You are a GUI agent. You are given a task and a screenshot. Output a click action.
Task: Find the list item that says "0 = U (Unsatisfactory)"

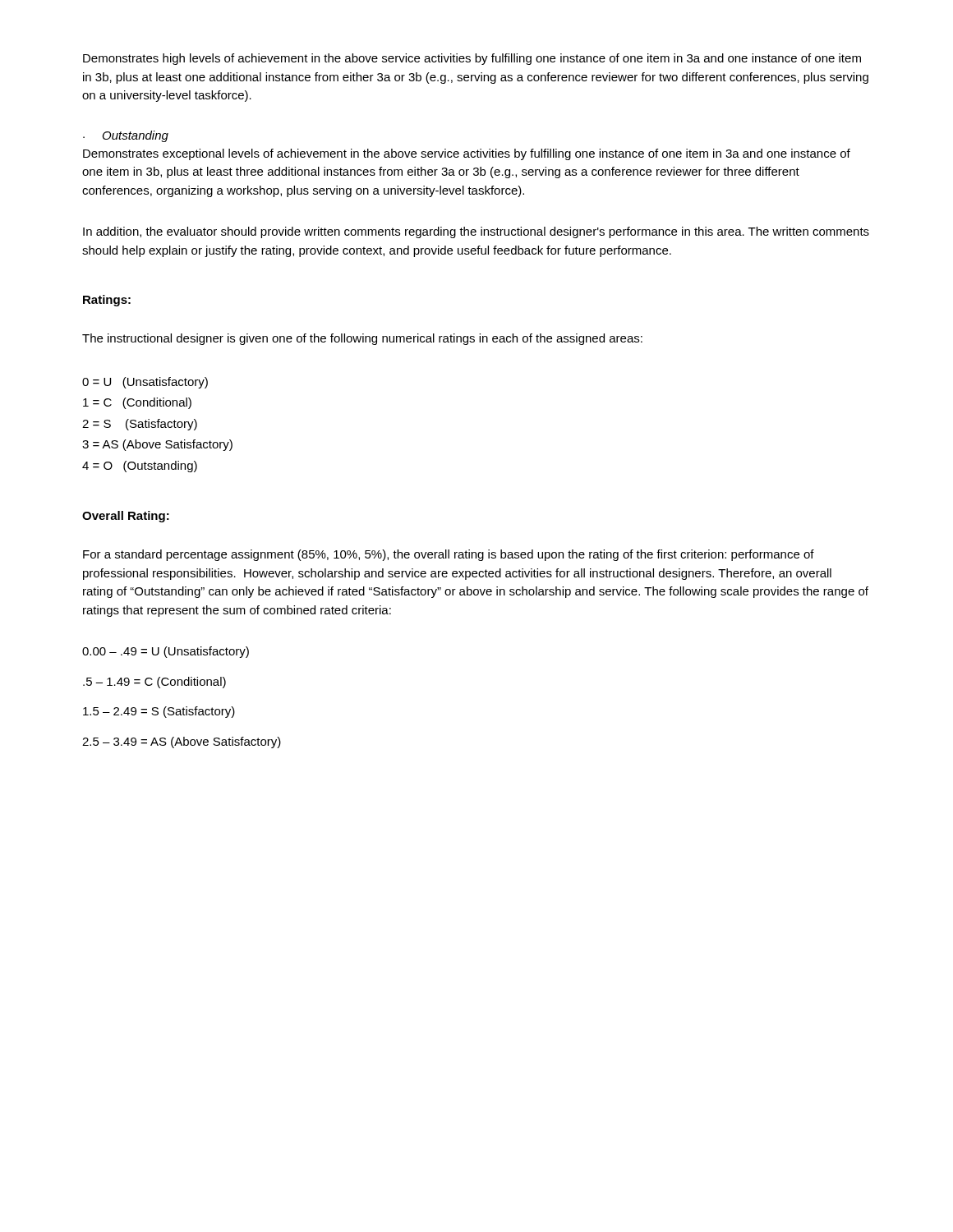tap(145, 381)
